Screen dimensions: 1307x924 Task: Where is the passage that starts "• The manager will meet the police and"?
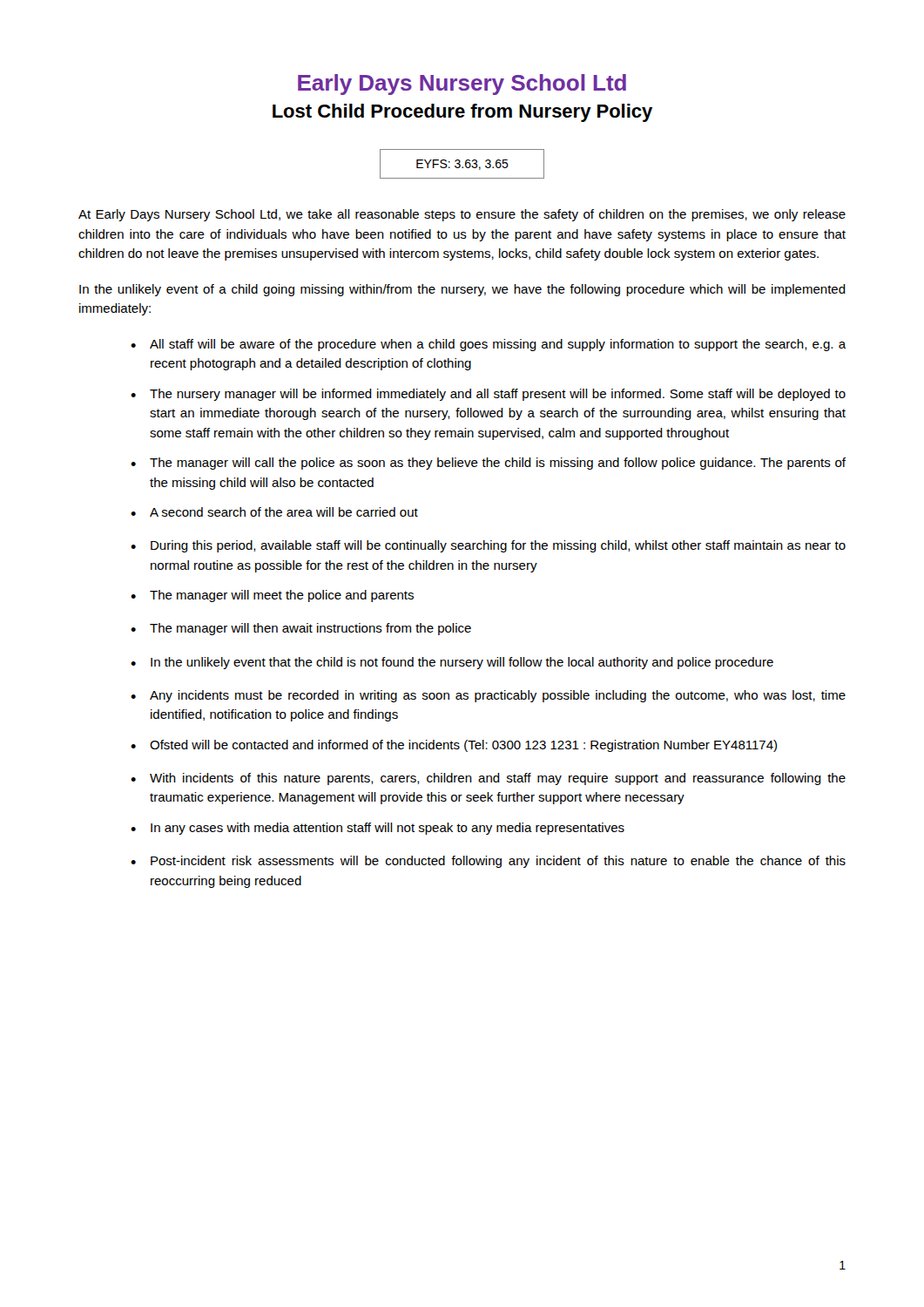272,596
